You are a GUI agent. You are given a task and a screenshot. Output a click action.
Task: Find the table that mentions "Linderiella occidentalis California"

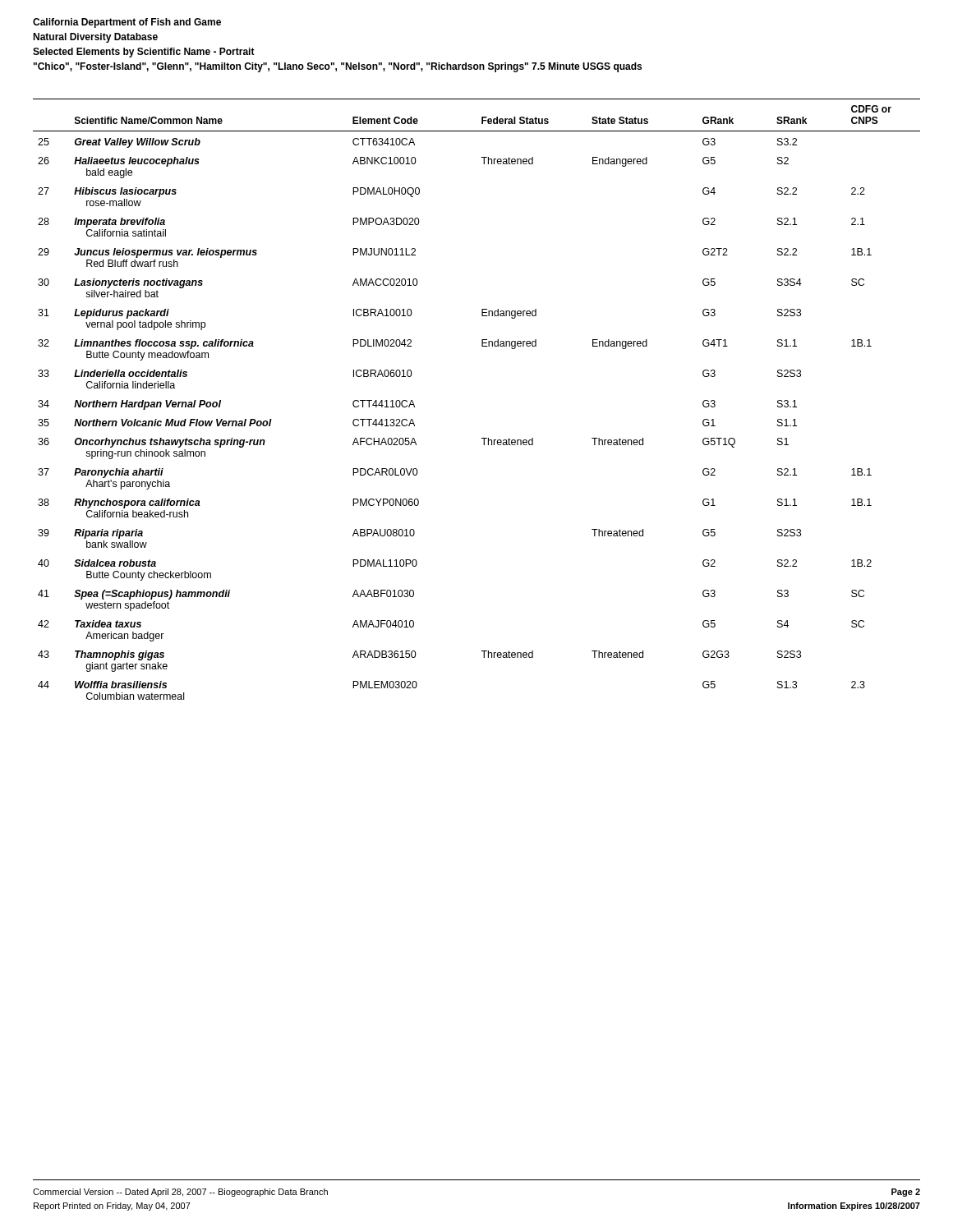coord(476,402)
